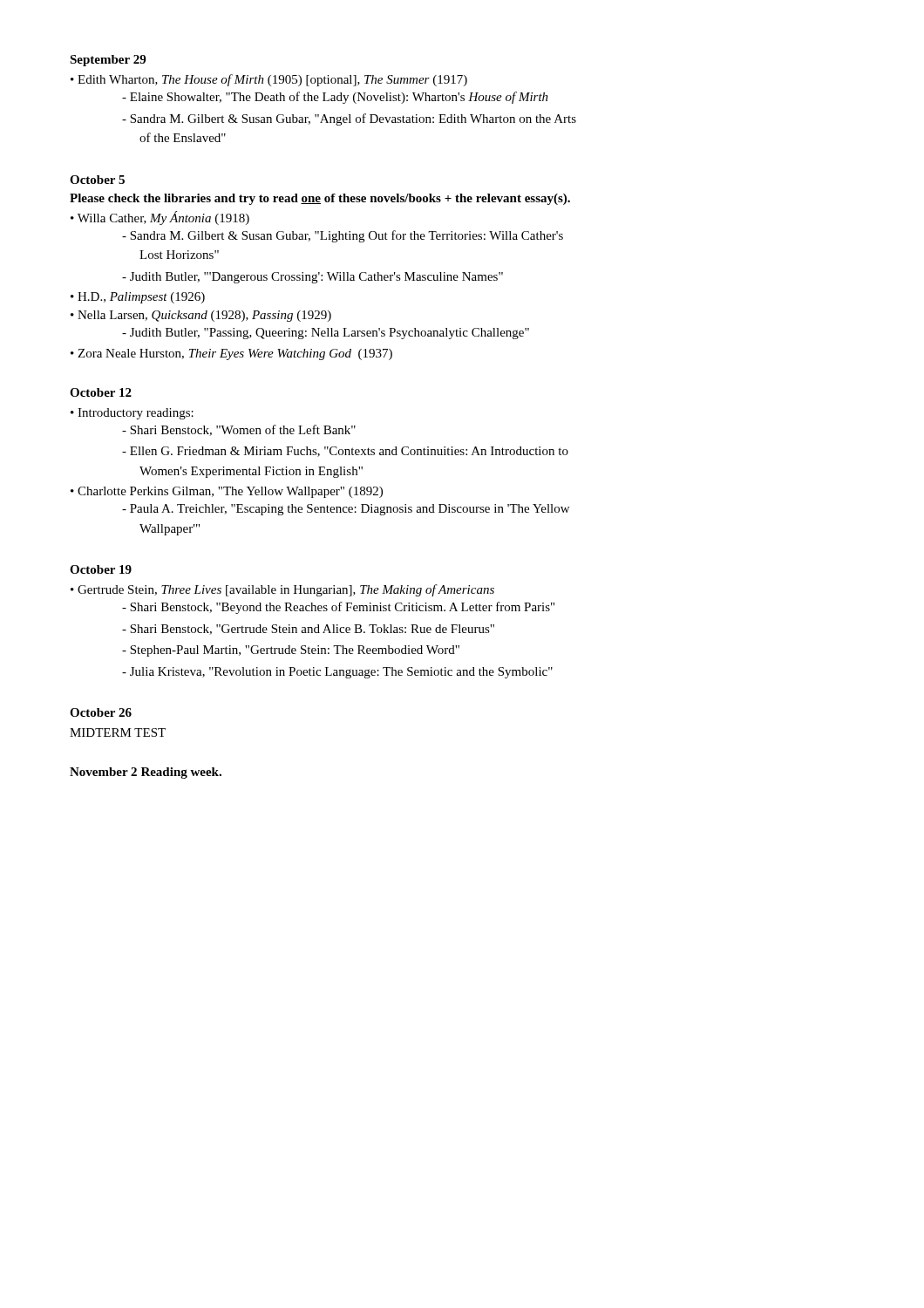Screen dimensions: 1308x924
Task: Locate the section header that says "October 12"
Action: [101, 392]
